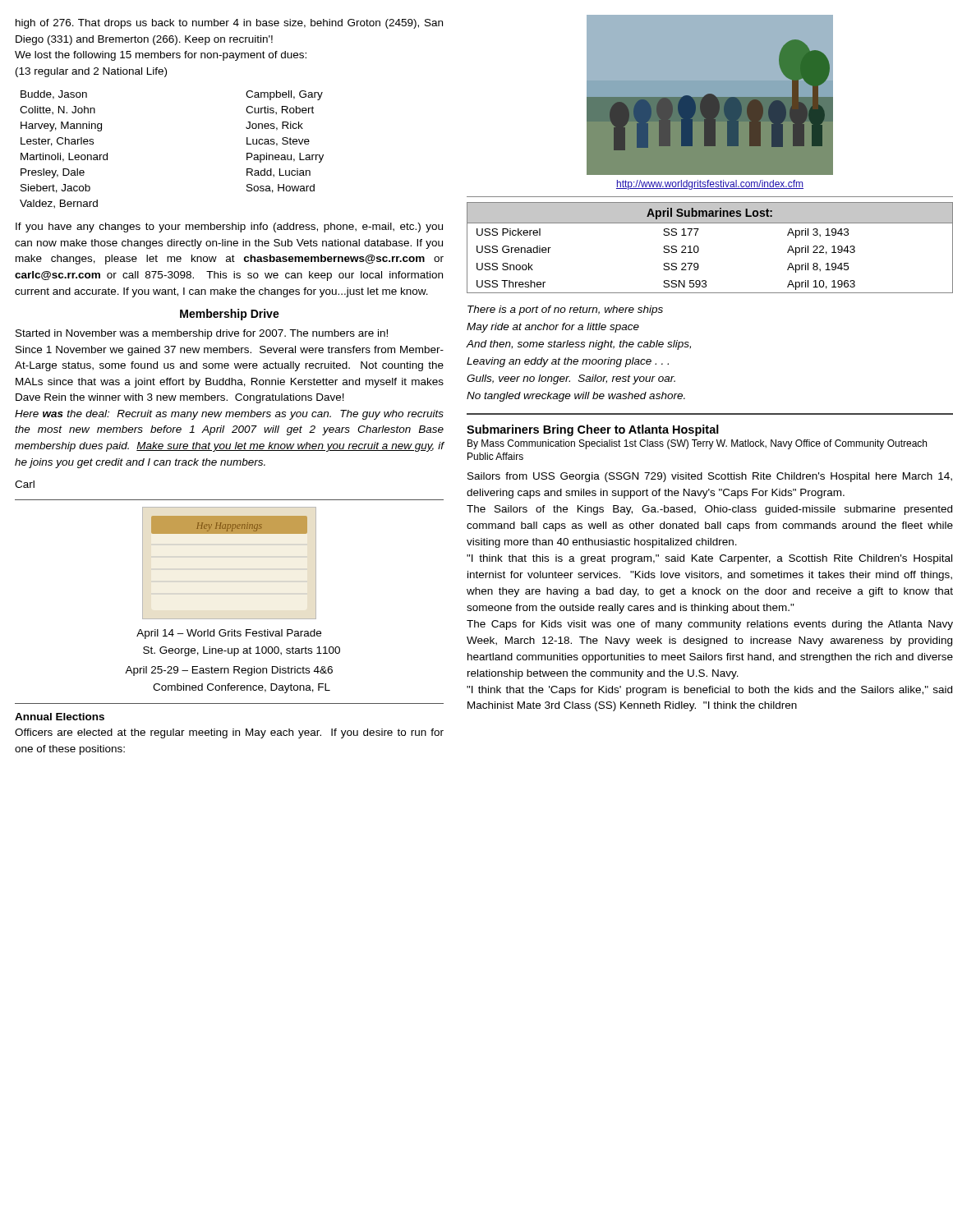
Task: Find the text block that reads "There is a port of no return,"
Action: pyautogui.click(x=579, y=352)
